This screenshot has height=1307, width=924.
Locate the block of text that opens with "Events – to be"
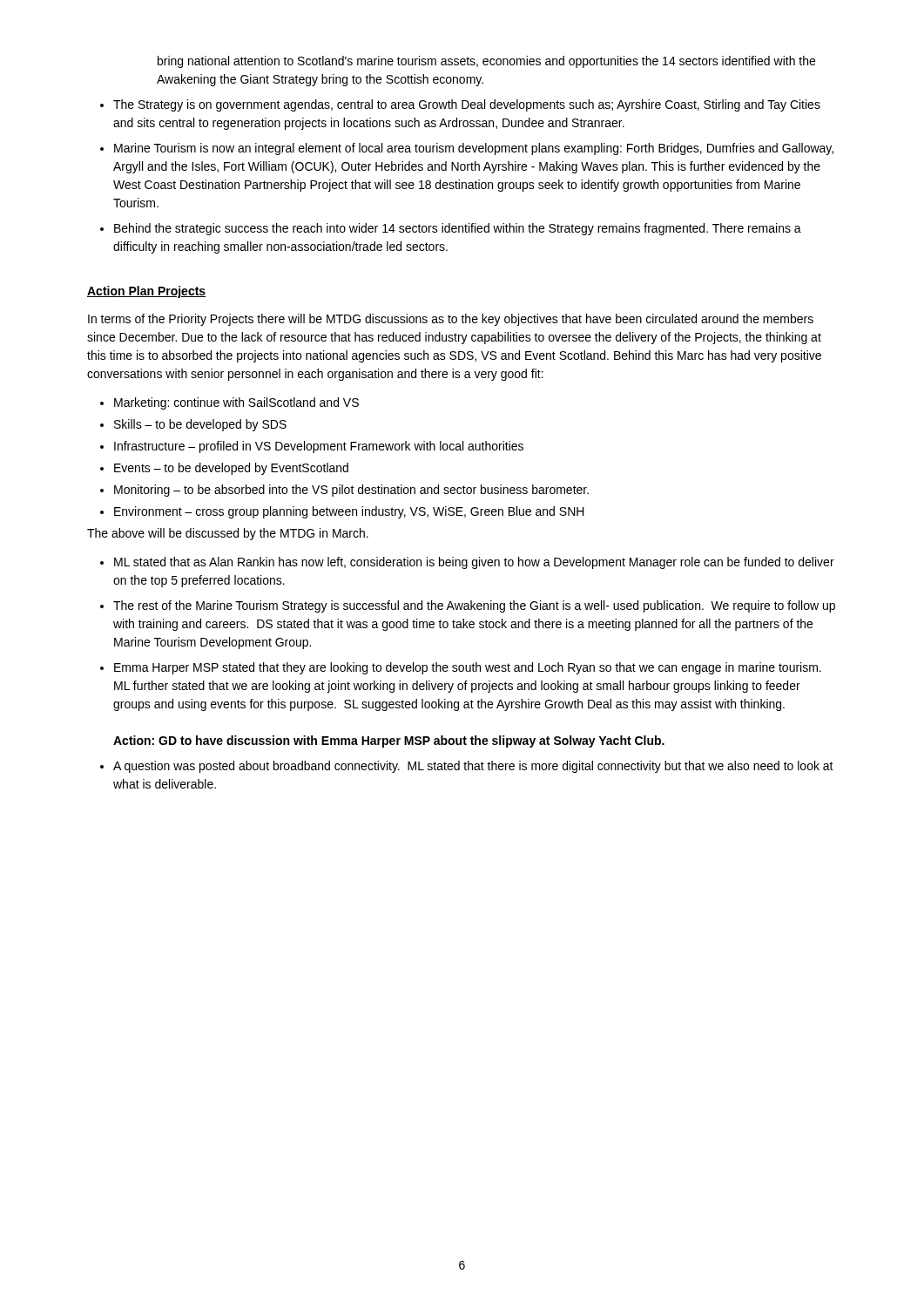click(x=231, y=468)
